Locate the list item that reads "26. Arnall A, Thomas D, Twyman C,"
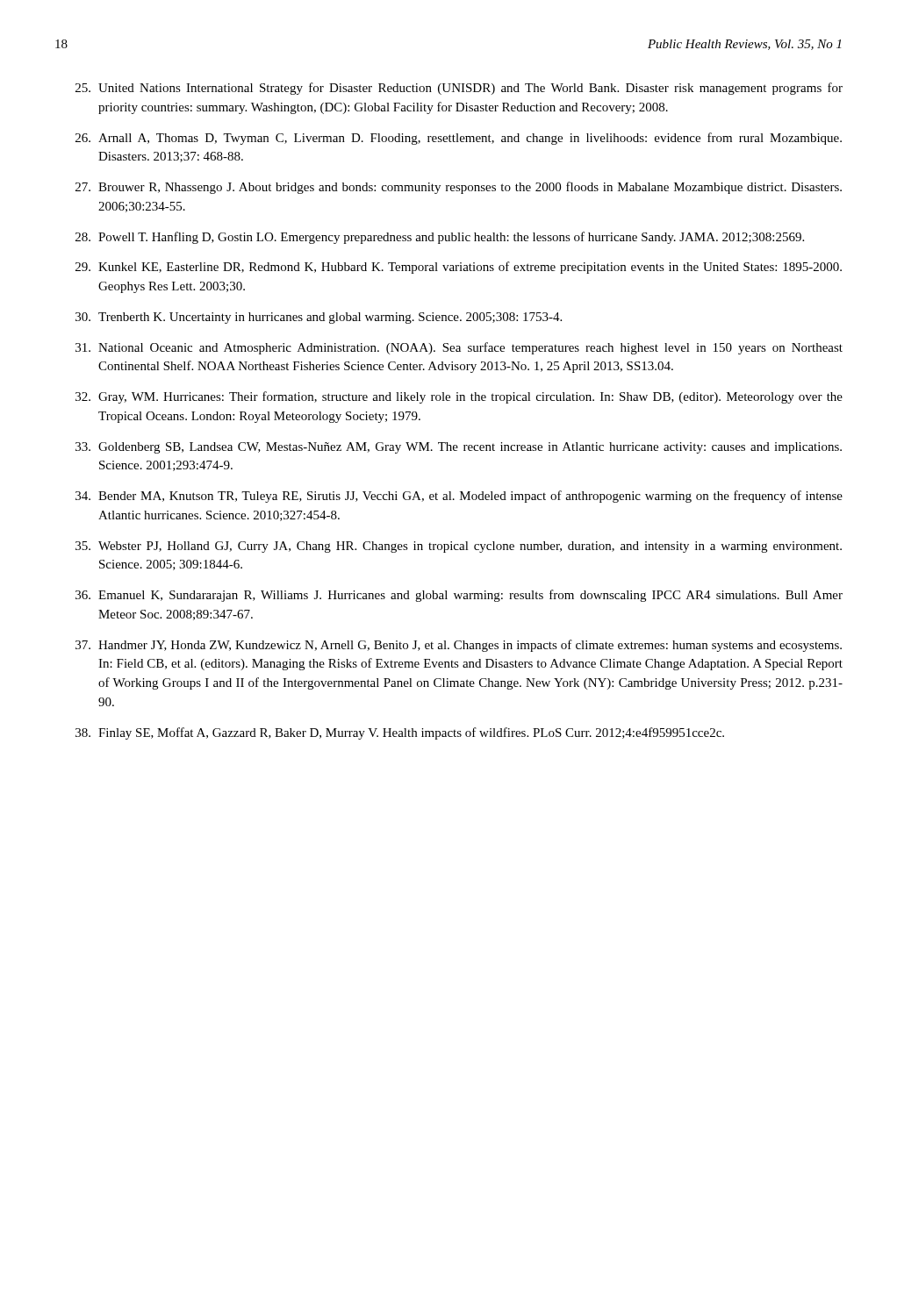This screenshot has width=897, height=1316. (448, 148)
